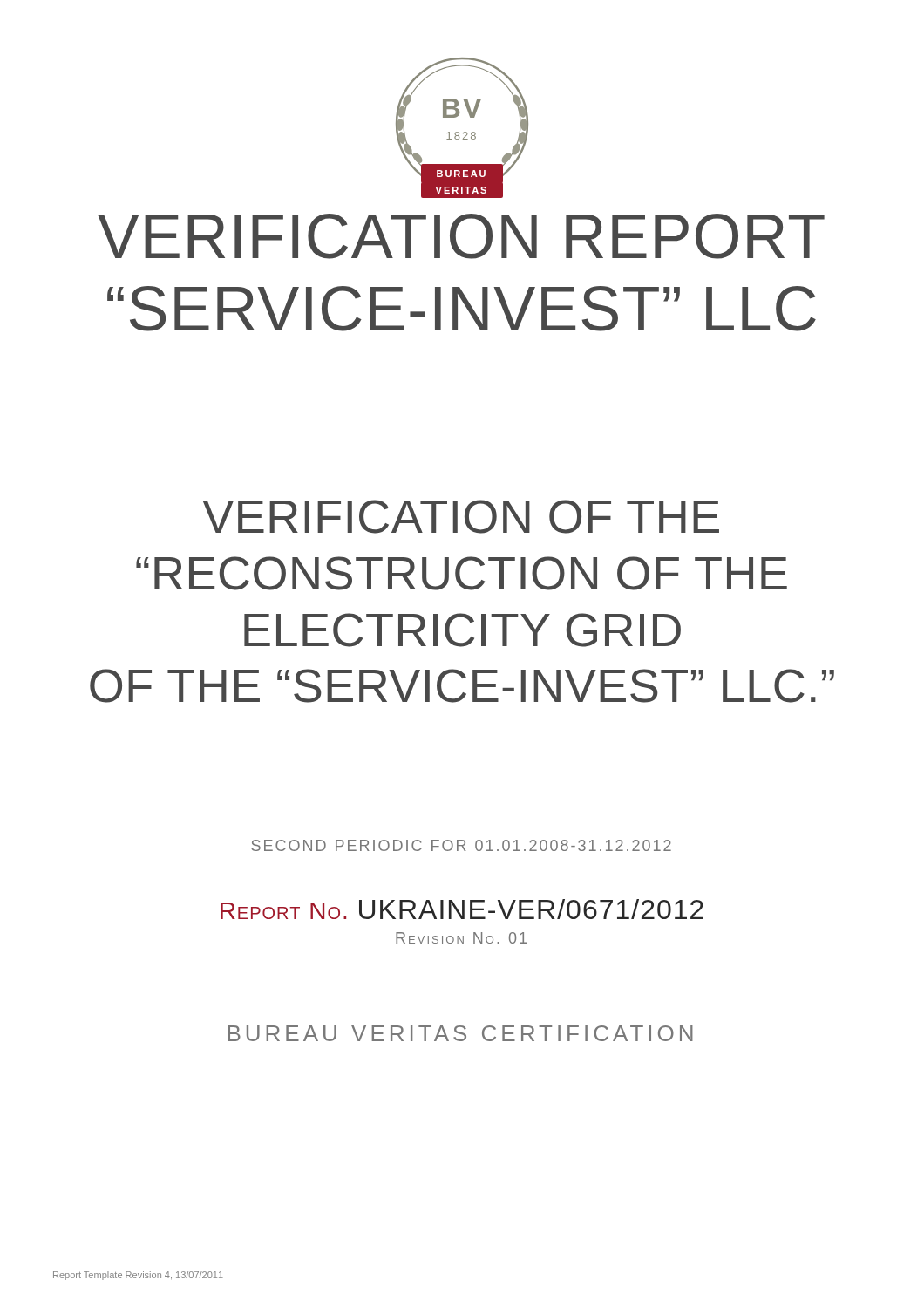Select the logo
This screenshot has width=924, height=1308.
[x=462, y=126]
